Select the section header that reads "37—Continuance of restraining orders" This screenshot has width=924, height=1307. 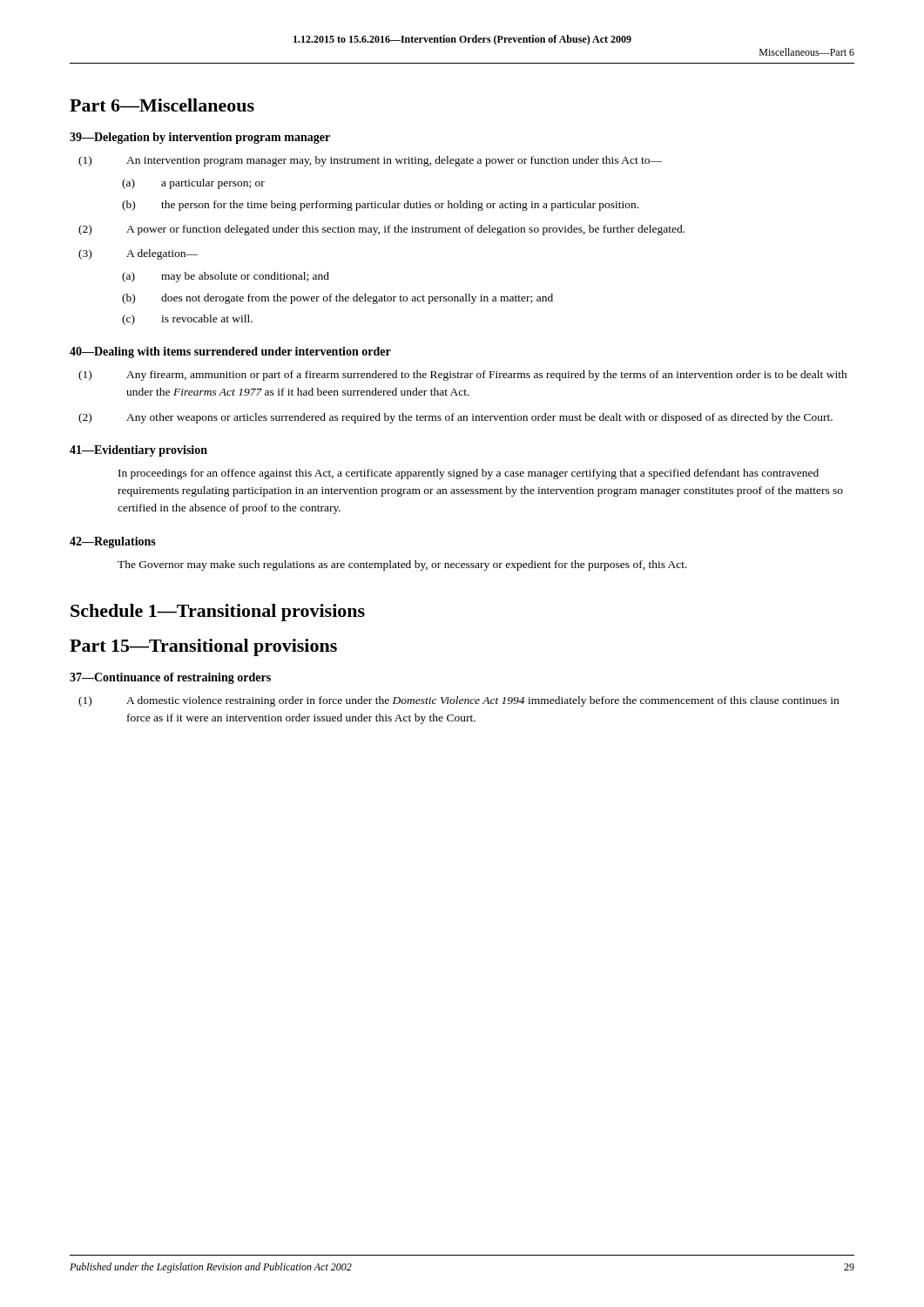click(170, 677)
